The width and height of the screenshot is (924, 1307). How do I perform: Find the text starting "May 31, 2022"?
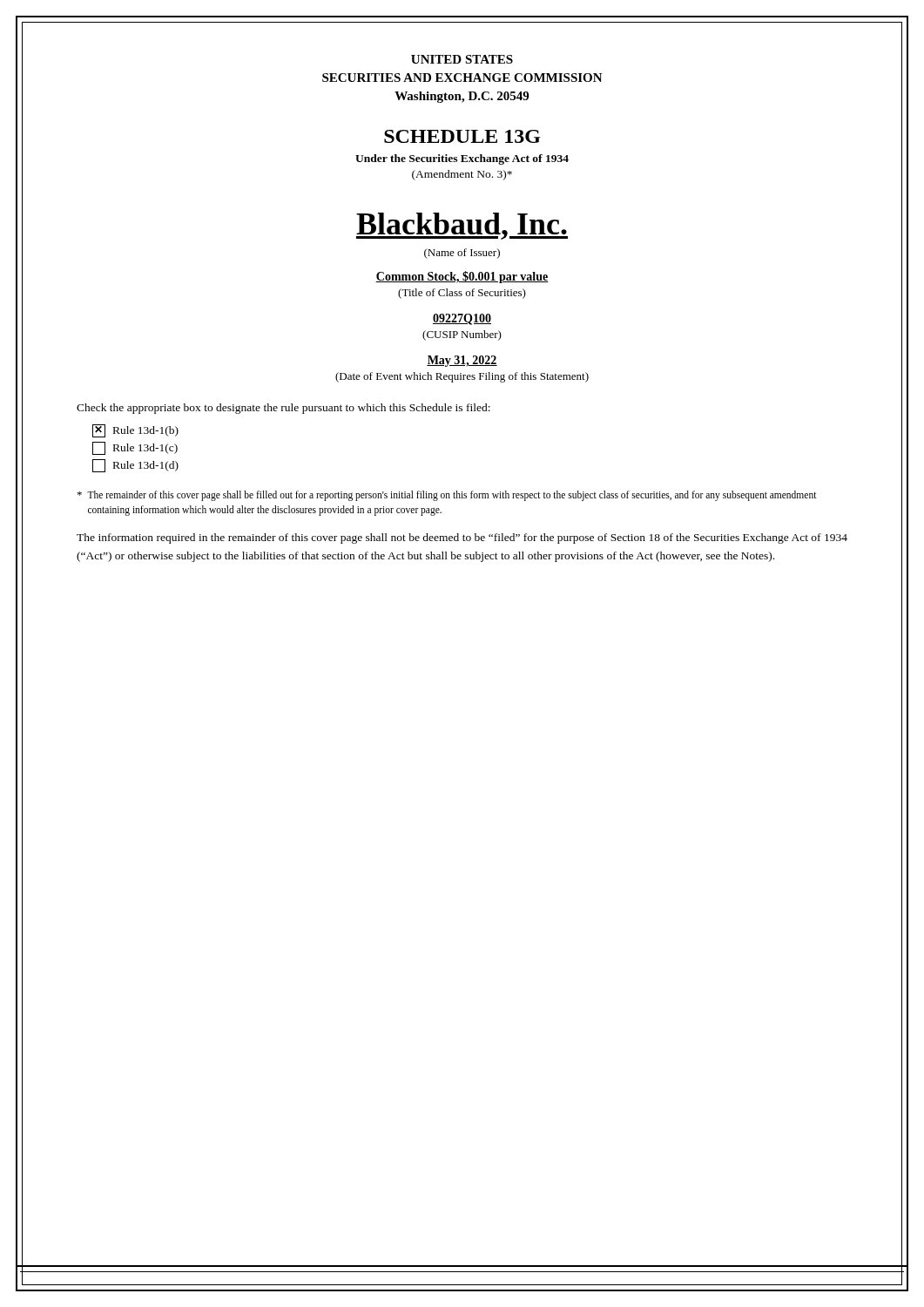click(x=462, y=361)
